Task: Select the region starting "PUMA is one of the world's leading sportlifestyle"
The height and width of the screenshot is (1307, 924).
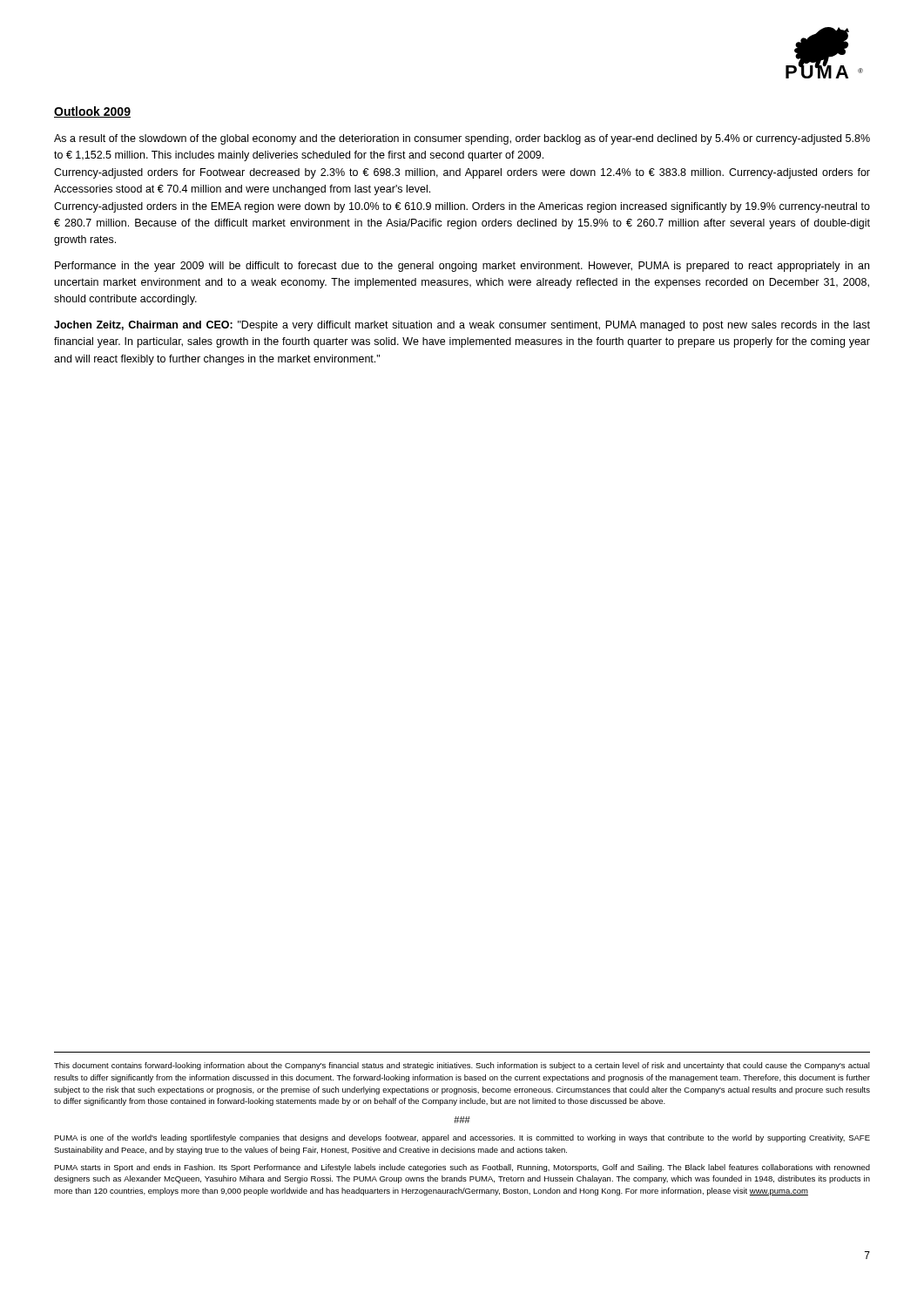Action: coord(462,1144)
